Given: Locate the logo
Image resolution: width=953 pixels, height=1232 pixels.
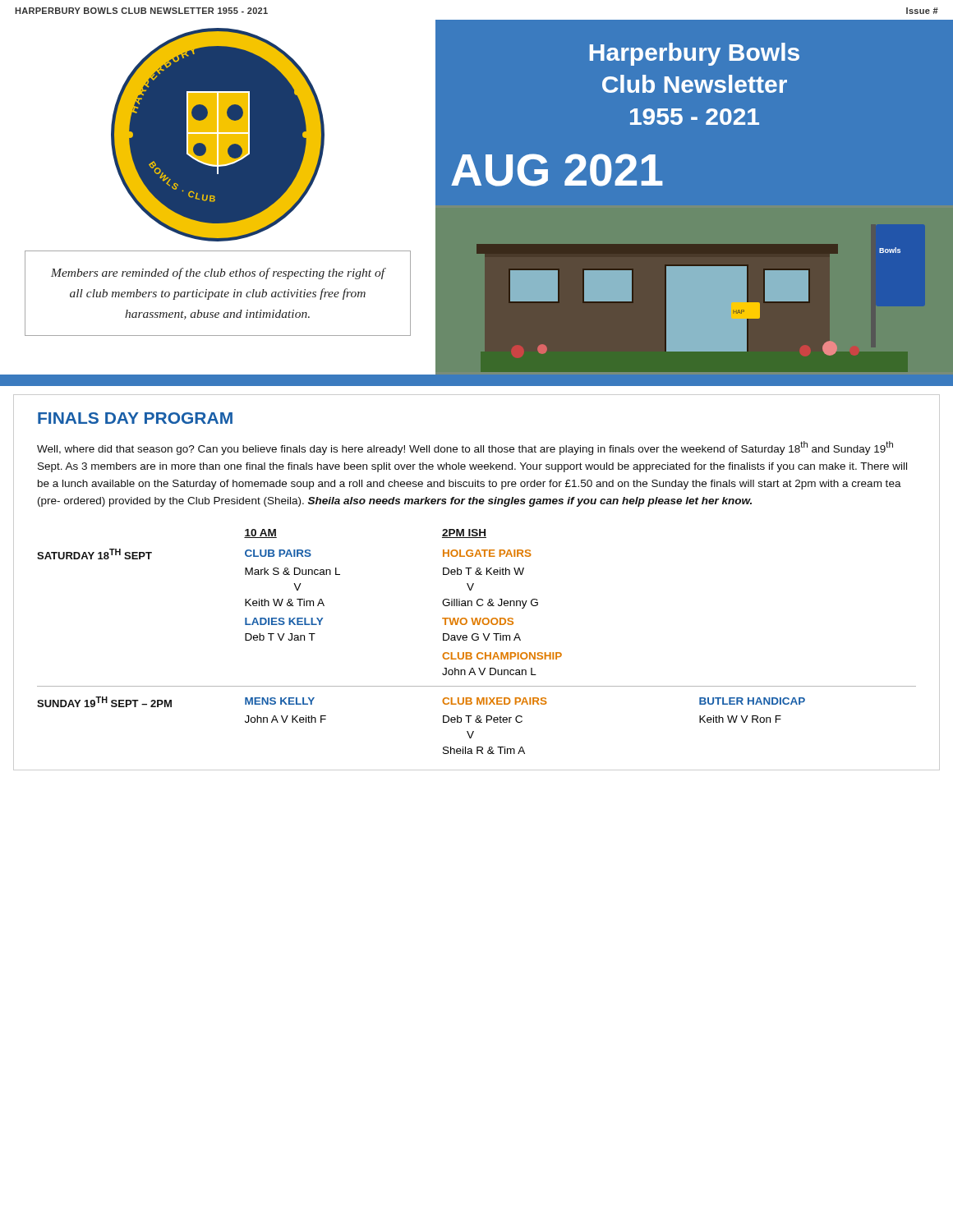Looking at the screenshot, I should [x=218, y=135].
